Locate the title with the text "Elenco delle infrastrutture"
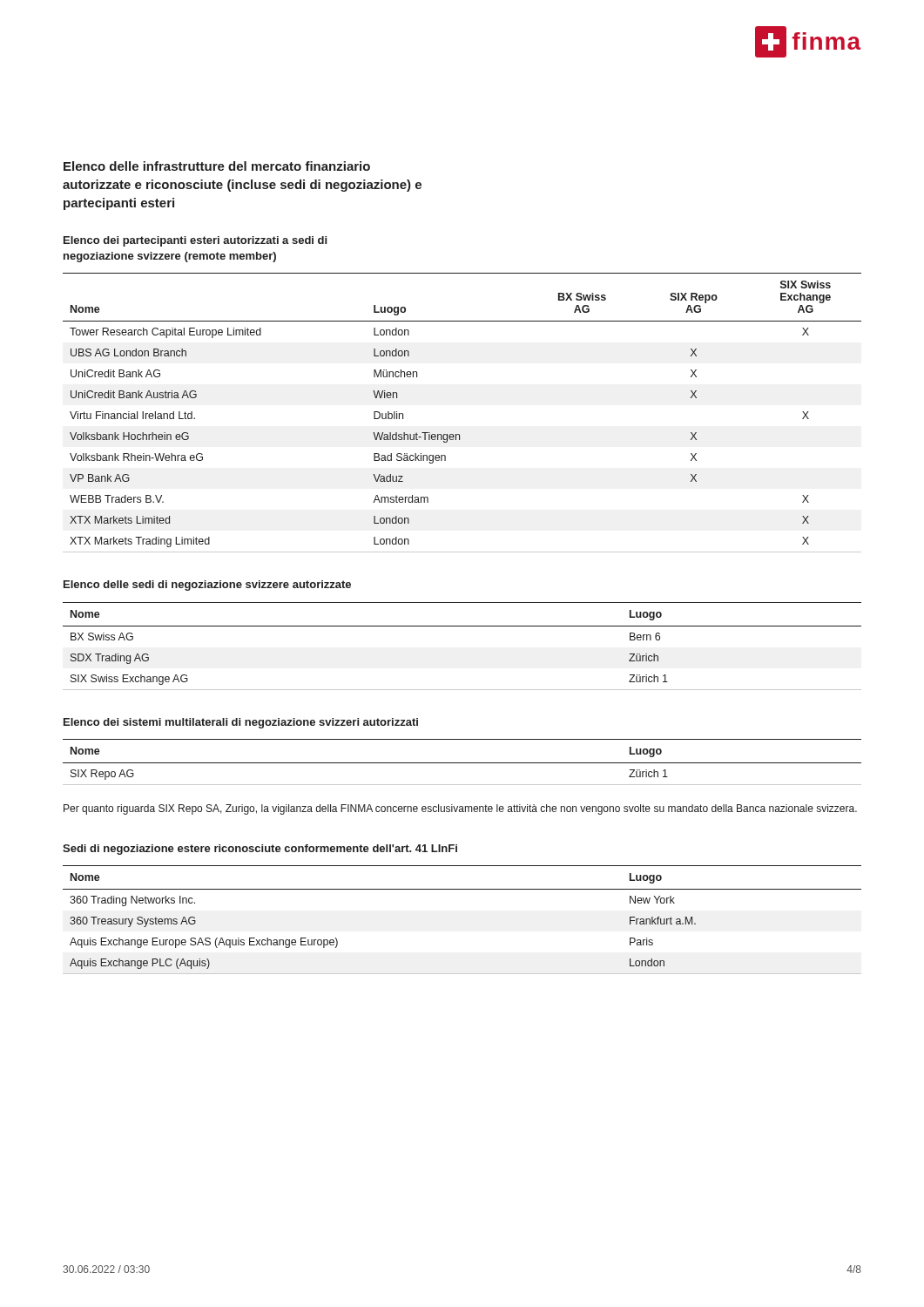 coord(217,166)
